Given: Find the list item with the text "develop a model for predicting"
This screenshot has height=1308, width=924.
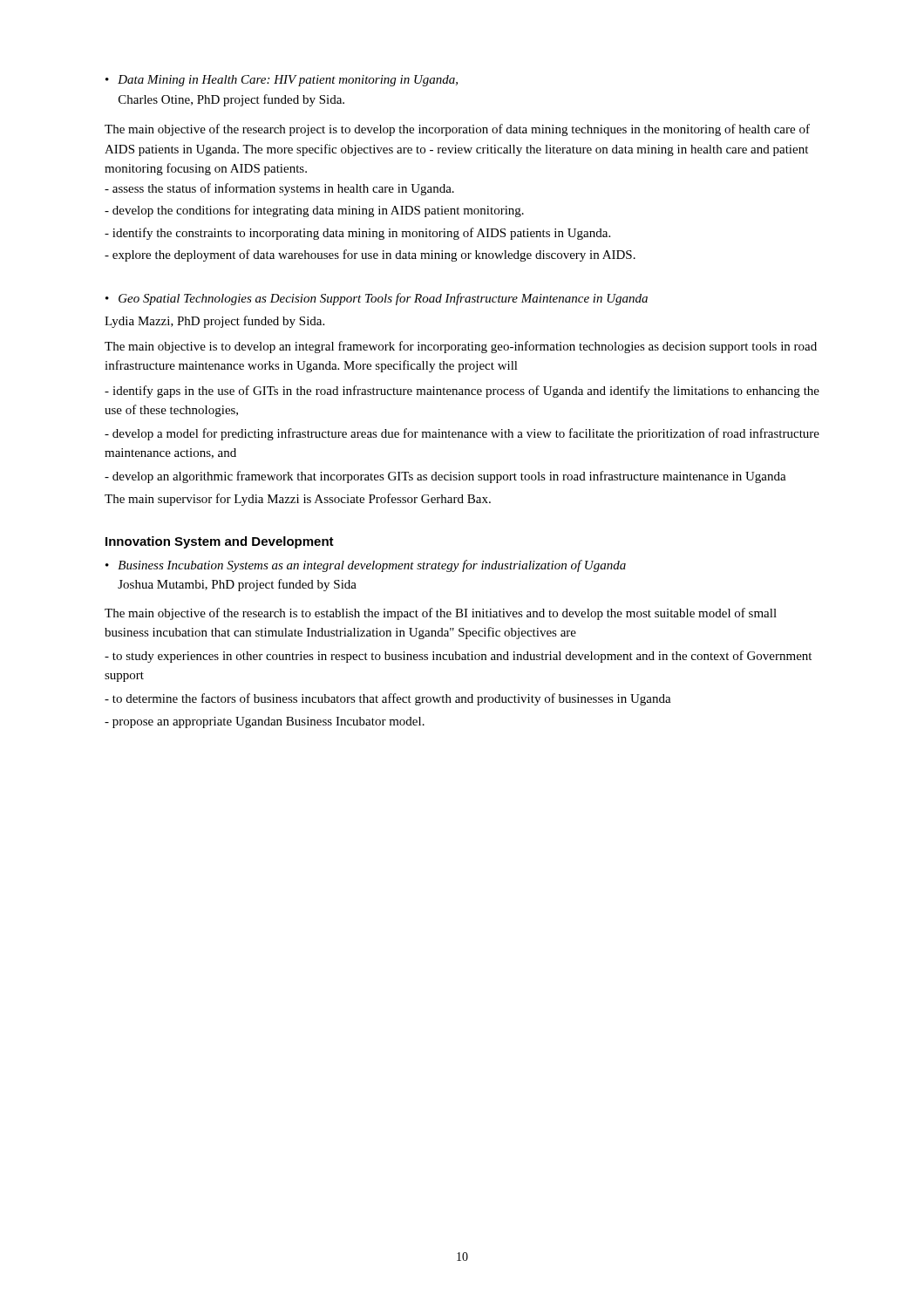Looking at the screenshot, I should click(x=462, y=443).
